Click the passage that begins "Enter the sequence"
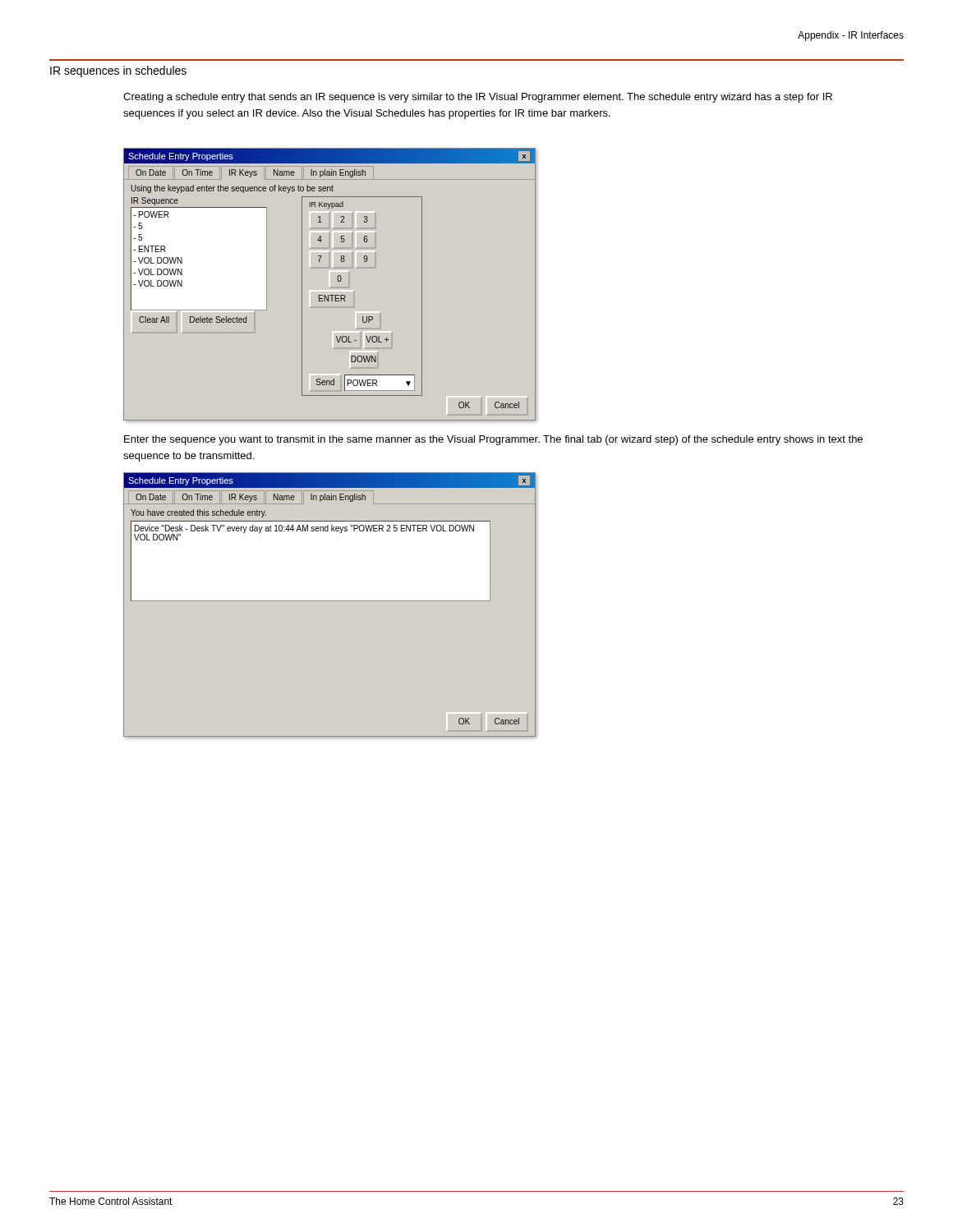This screenshot has height=1232, width=953. coord(493,447)
